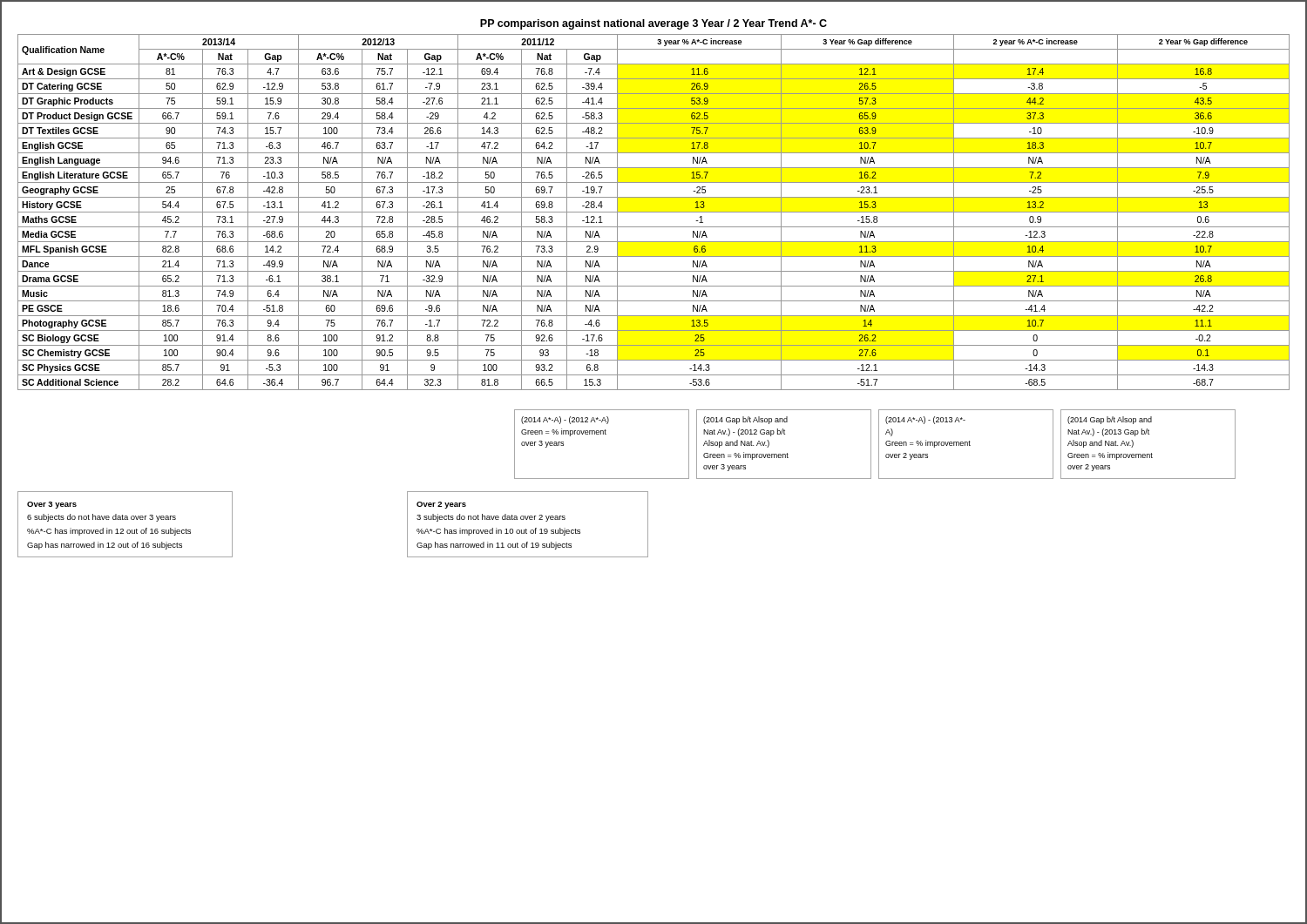Find the region starting "(2014 A*-A) - (2013 A*- A) Green ="

[928, 437]
